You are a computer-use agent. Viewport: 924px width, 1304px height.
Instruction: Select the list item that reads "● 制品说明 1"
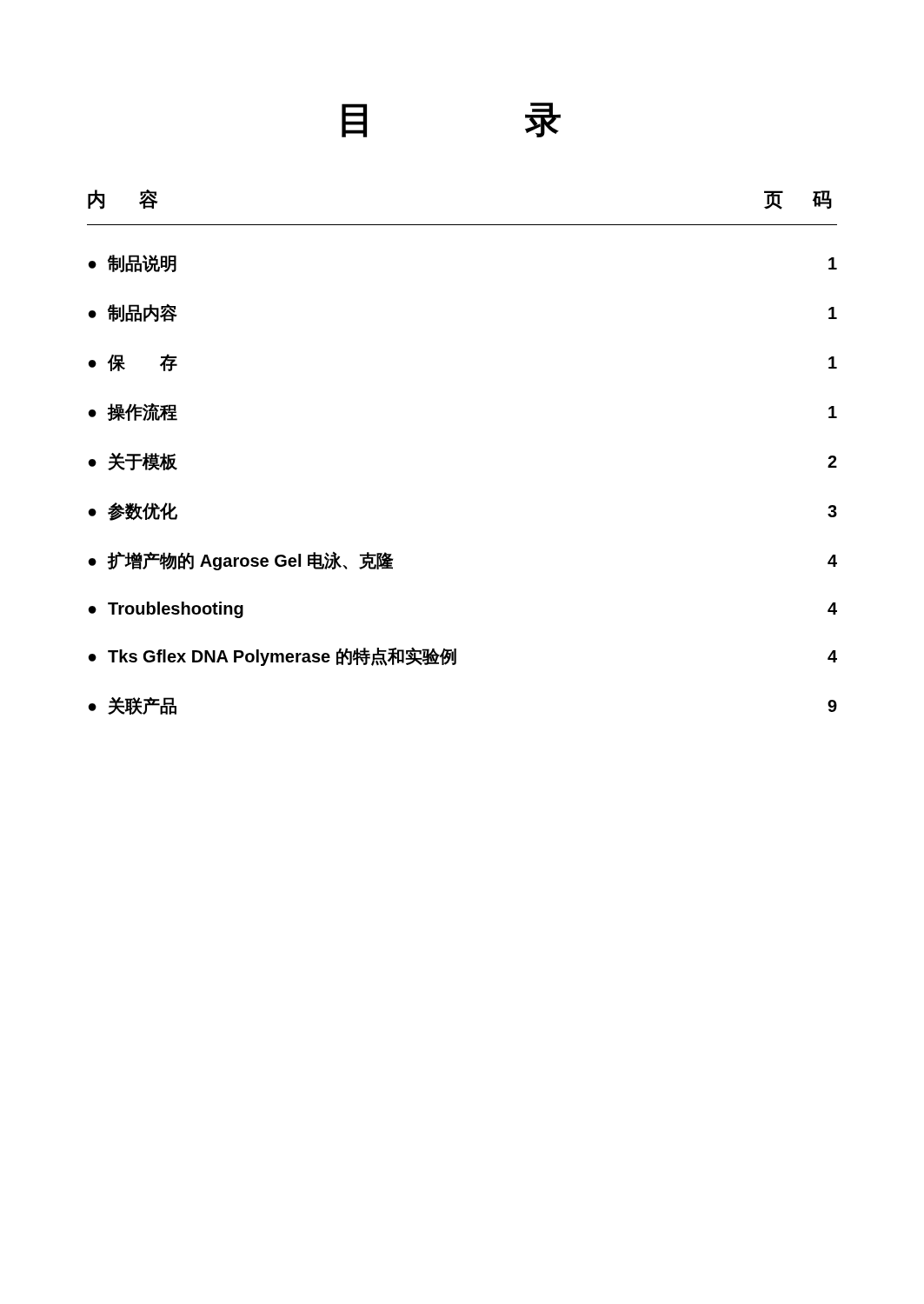click(x=143, y=263)
